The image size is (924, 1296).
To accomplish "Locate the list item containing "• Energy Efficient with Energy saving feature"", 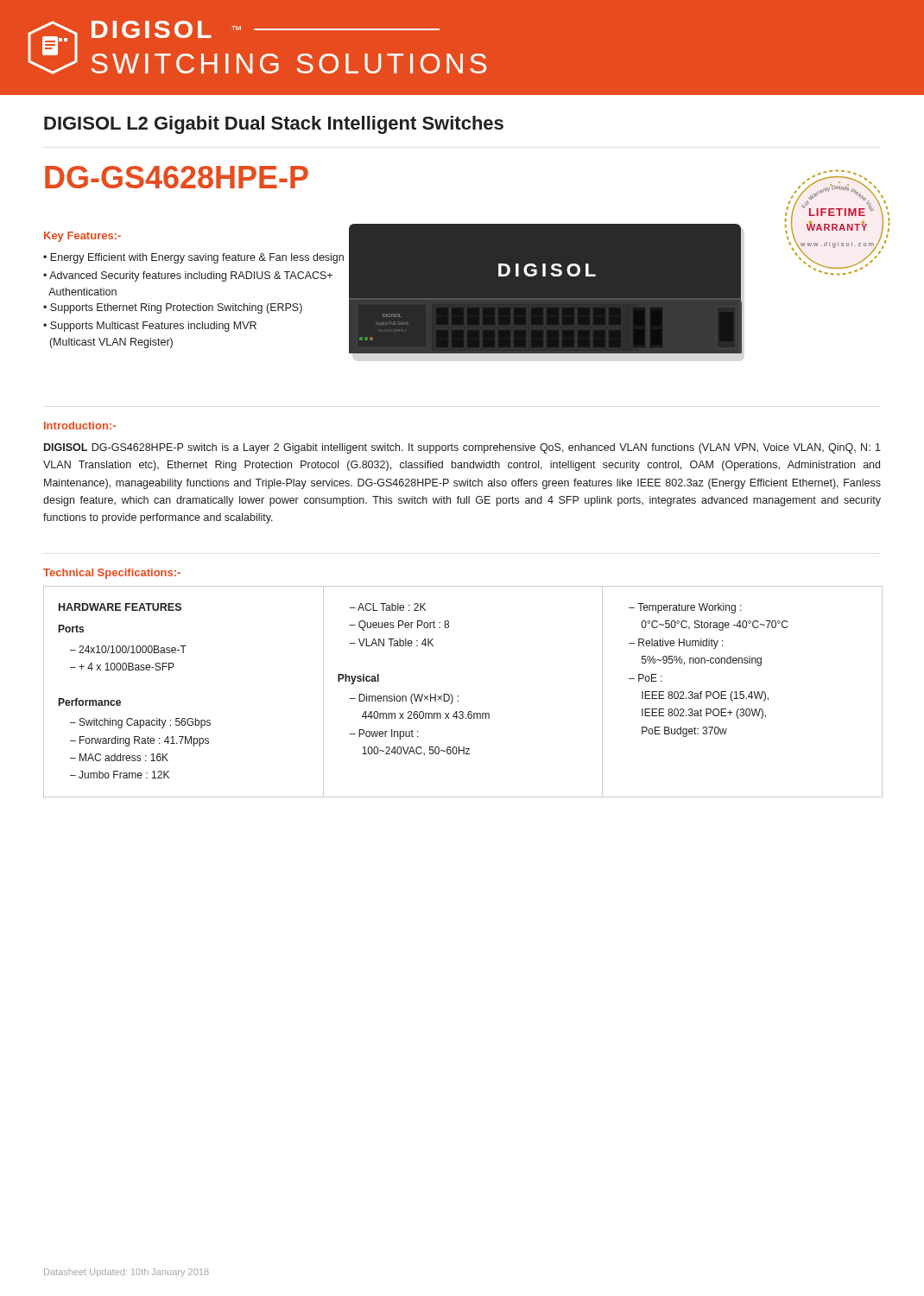I will pos(194,257).
